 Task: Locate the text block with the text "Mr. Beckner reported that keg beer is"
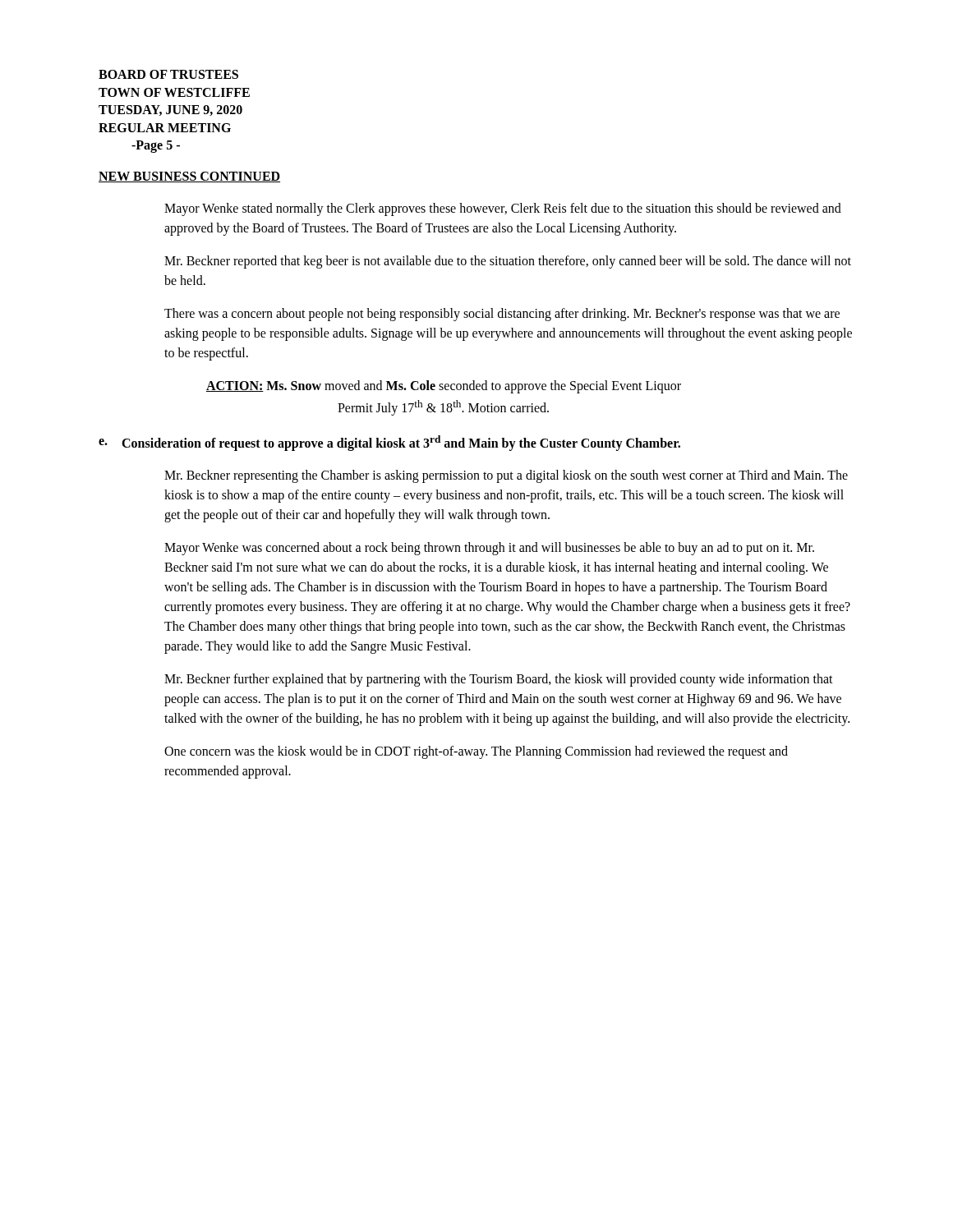(x=508, y=271)
